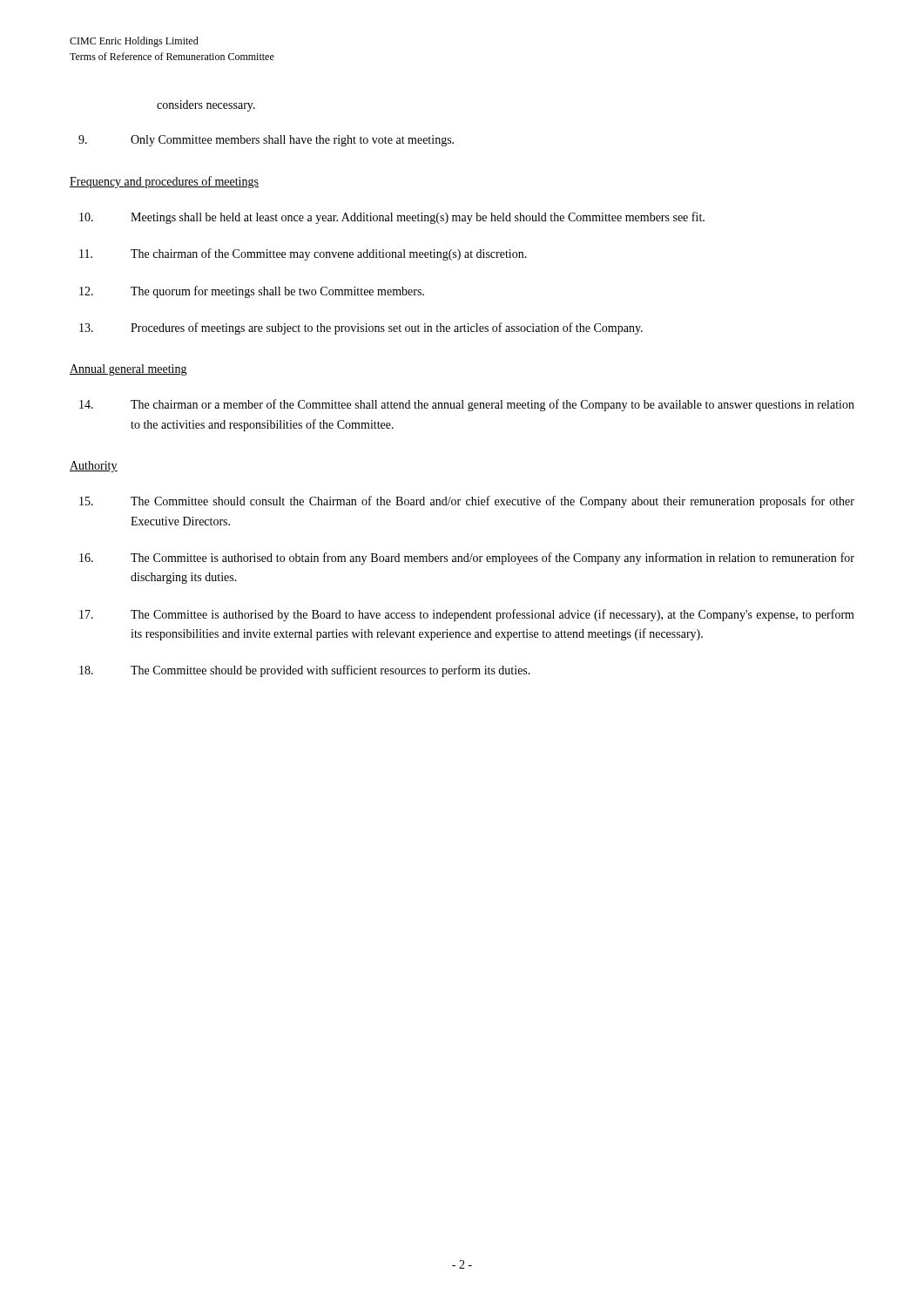Find the list item that reads "18. The Committee"
Viewport: 924px width, 1307px height.
462,671
